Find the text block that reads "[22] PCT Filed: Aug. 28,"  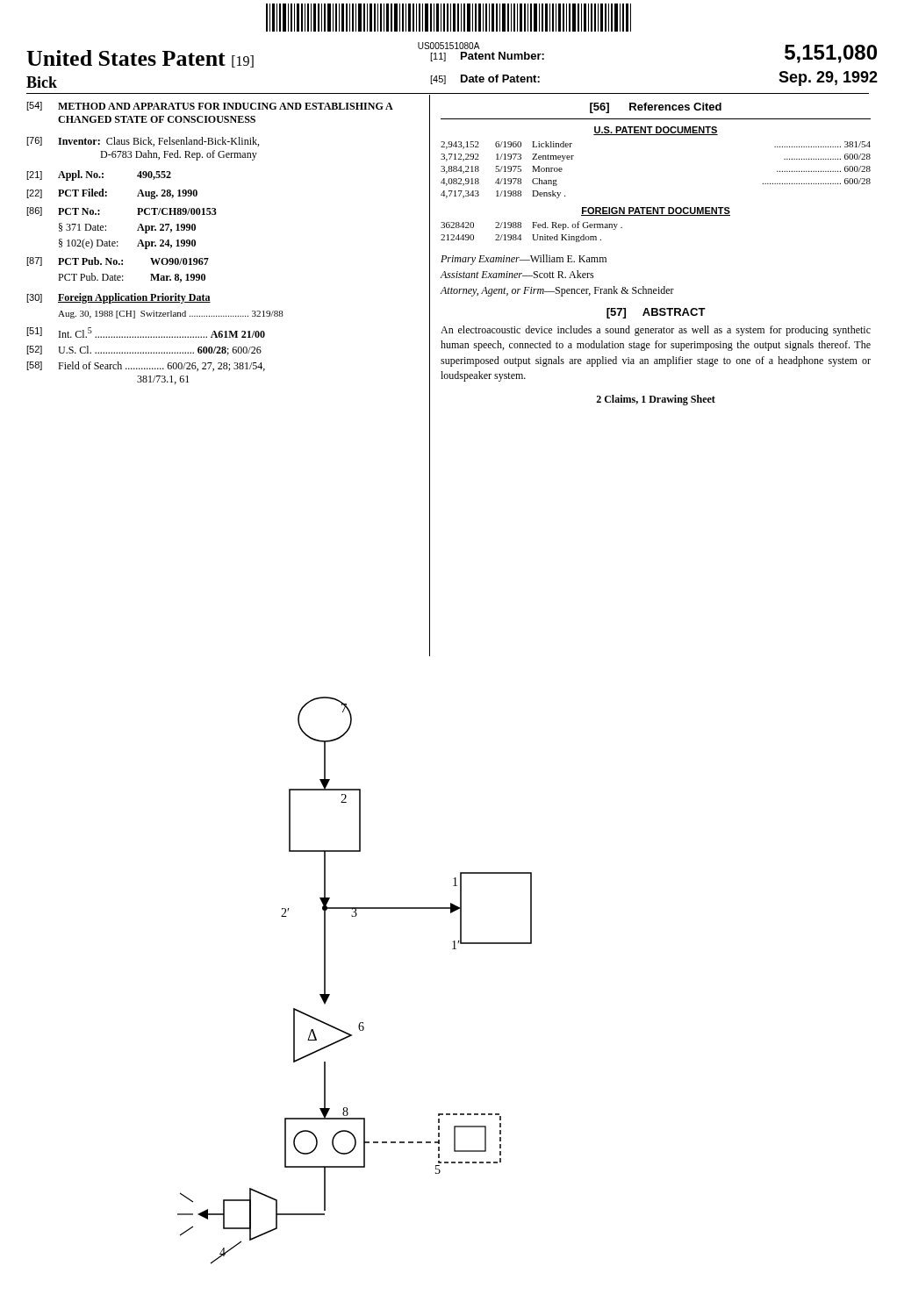[x=112, y=193]
